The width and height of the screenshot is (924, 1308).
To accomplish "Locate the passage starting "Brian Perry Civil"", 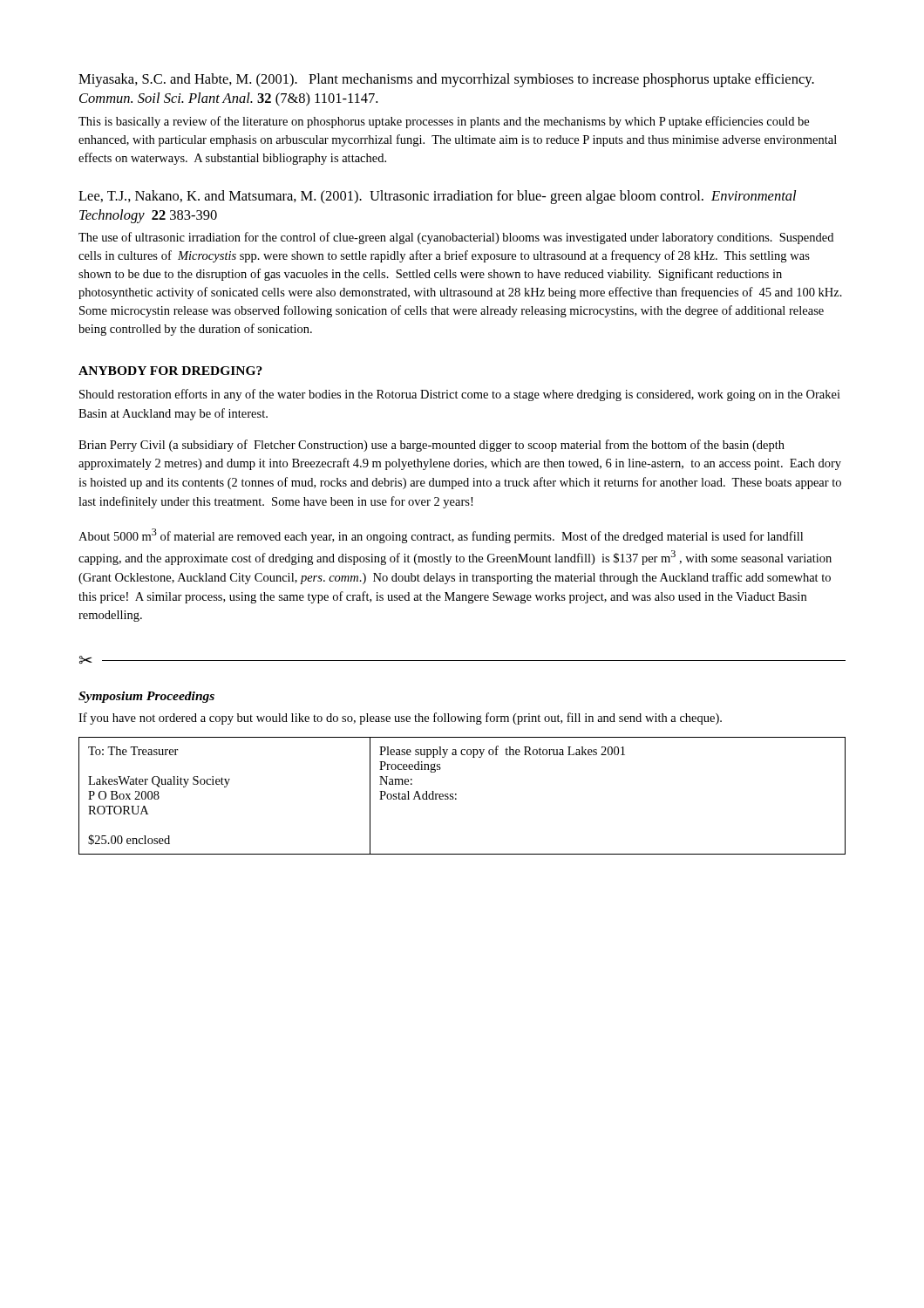I will [x=460, y=473].
